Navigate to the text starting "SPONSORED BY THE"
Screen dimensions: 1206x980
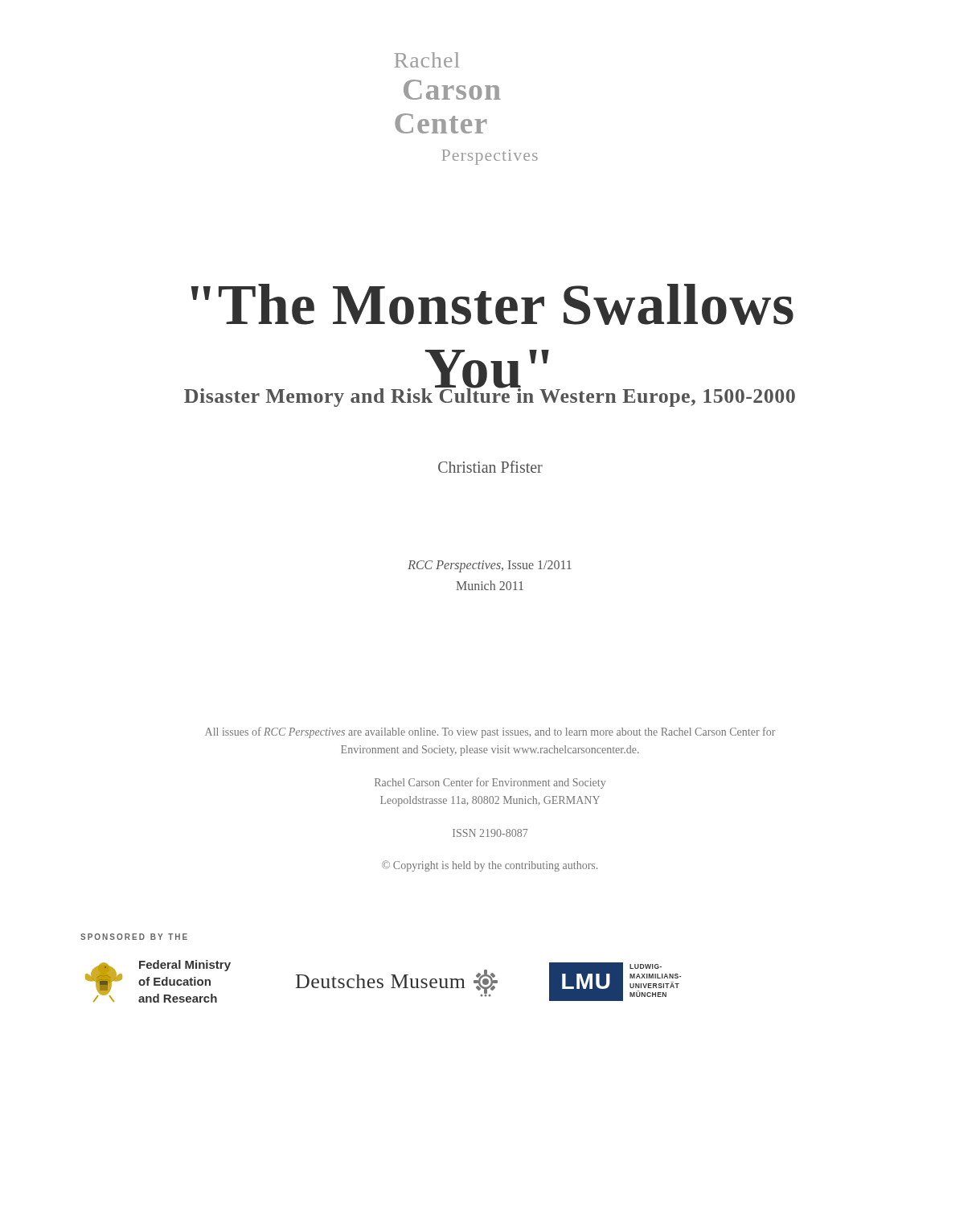(x=135, y=937)
